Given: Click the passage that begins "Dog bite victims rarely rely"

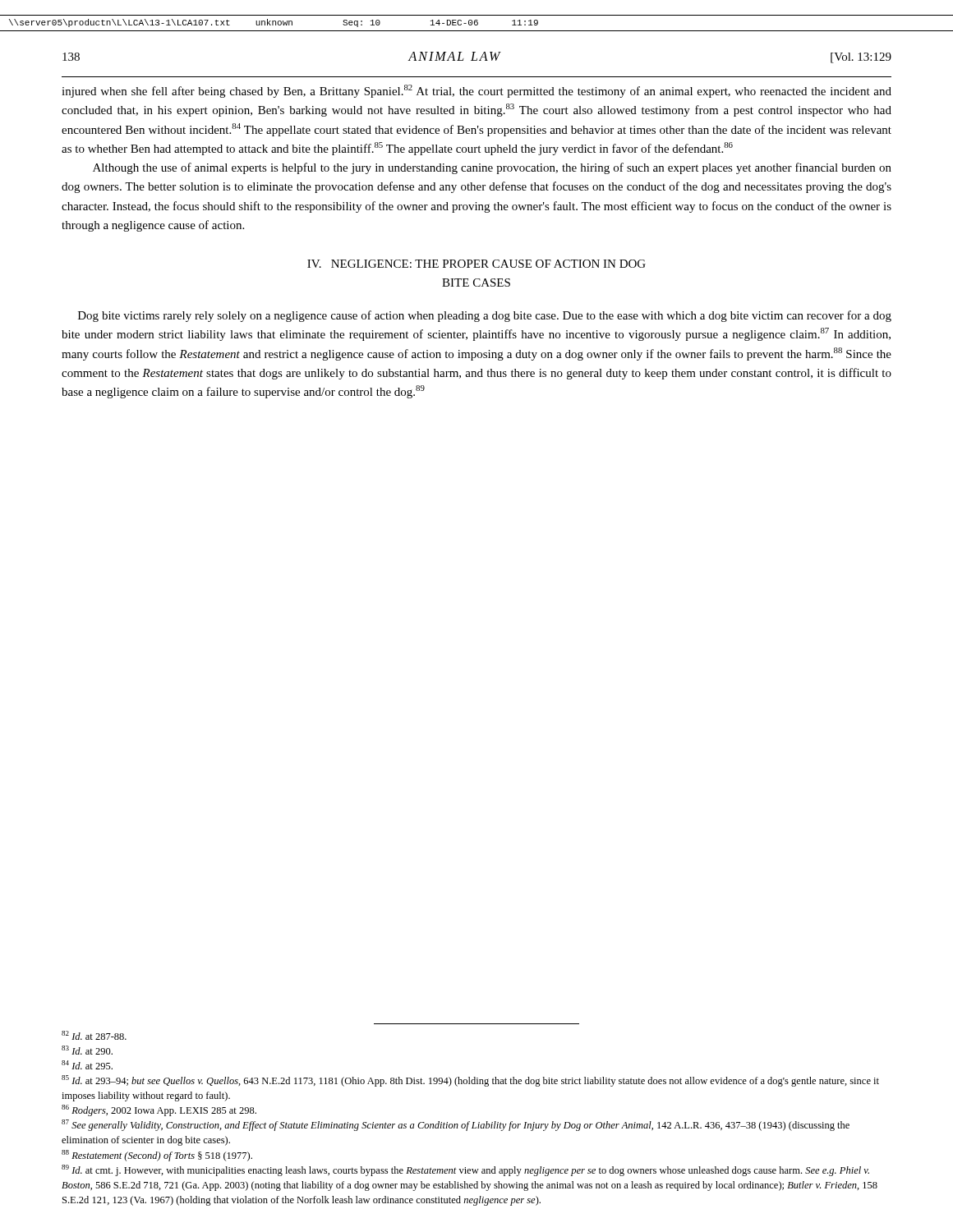Looking at the screenshot, I should (x=476, y=354).
